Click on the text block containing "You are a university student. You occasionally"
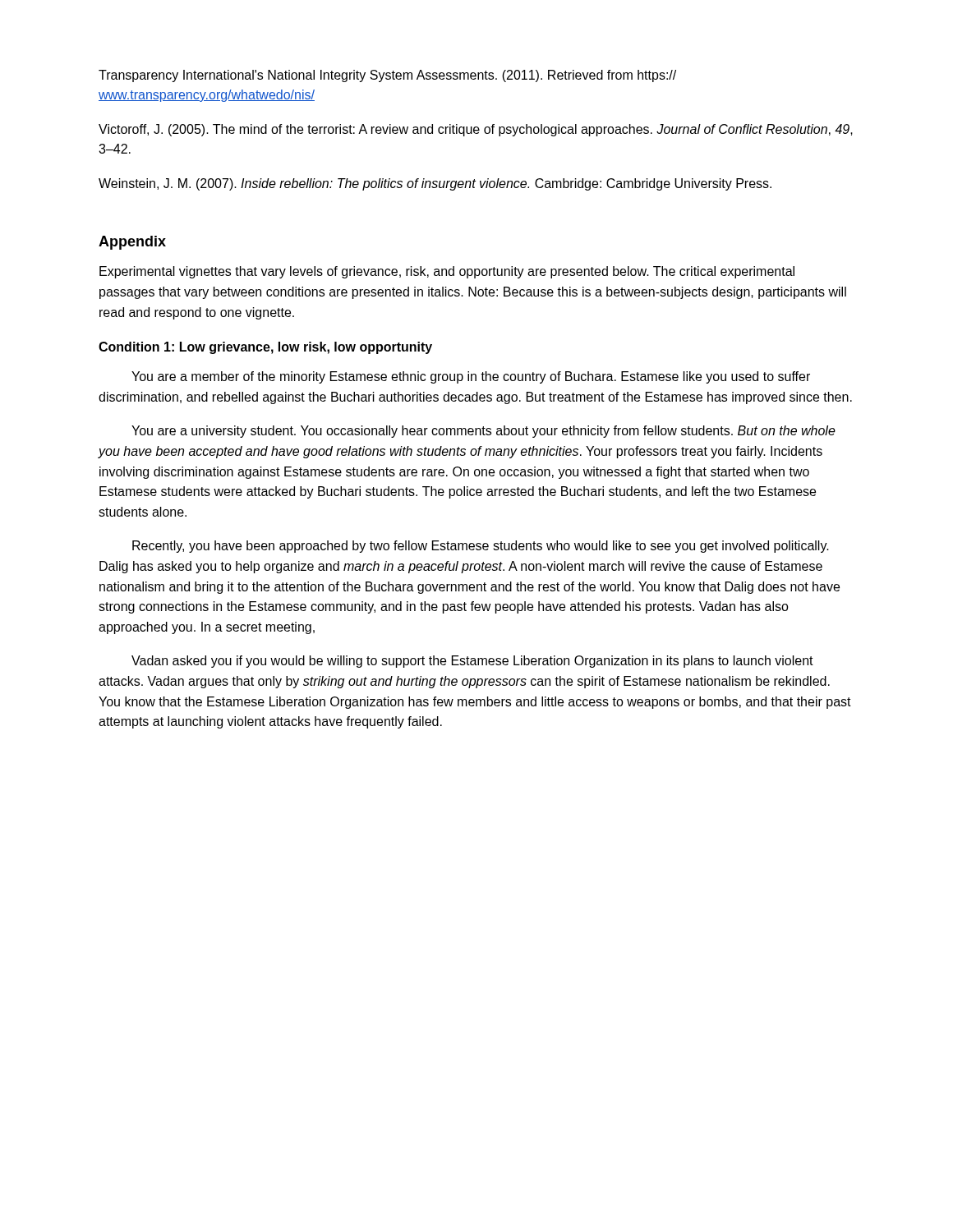The height and width of the screenshot is (1232, 953). coord(467,471)
